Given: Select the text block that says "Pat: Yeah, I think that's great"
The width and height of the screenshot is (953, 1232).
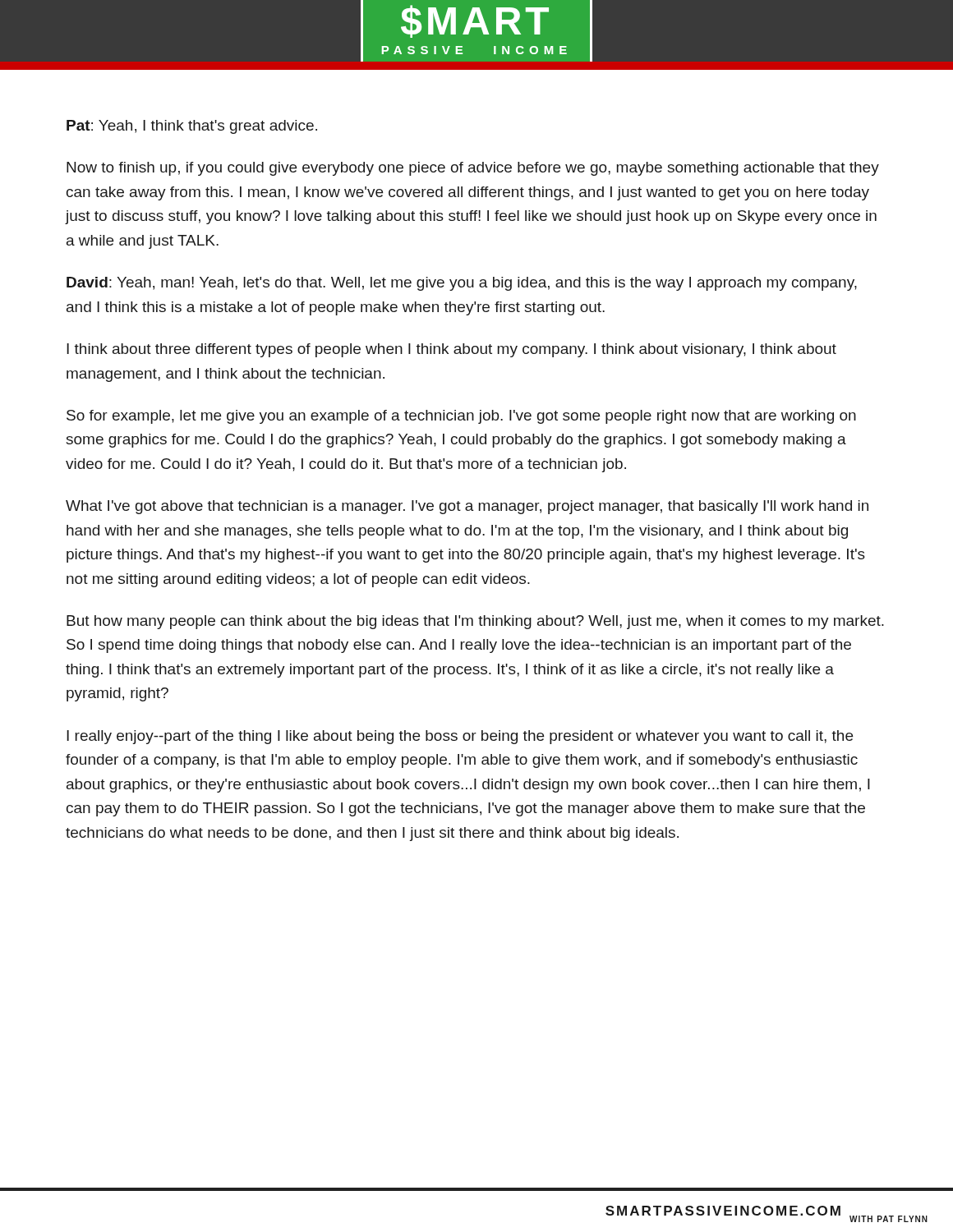Looking at the screenshot, I should (192, 125).
